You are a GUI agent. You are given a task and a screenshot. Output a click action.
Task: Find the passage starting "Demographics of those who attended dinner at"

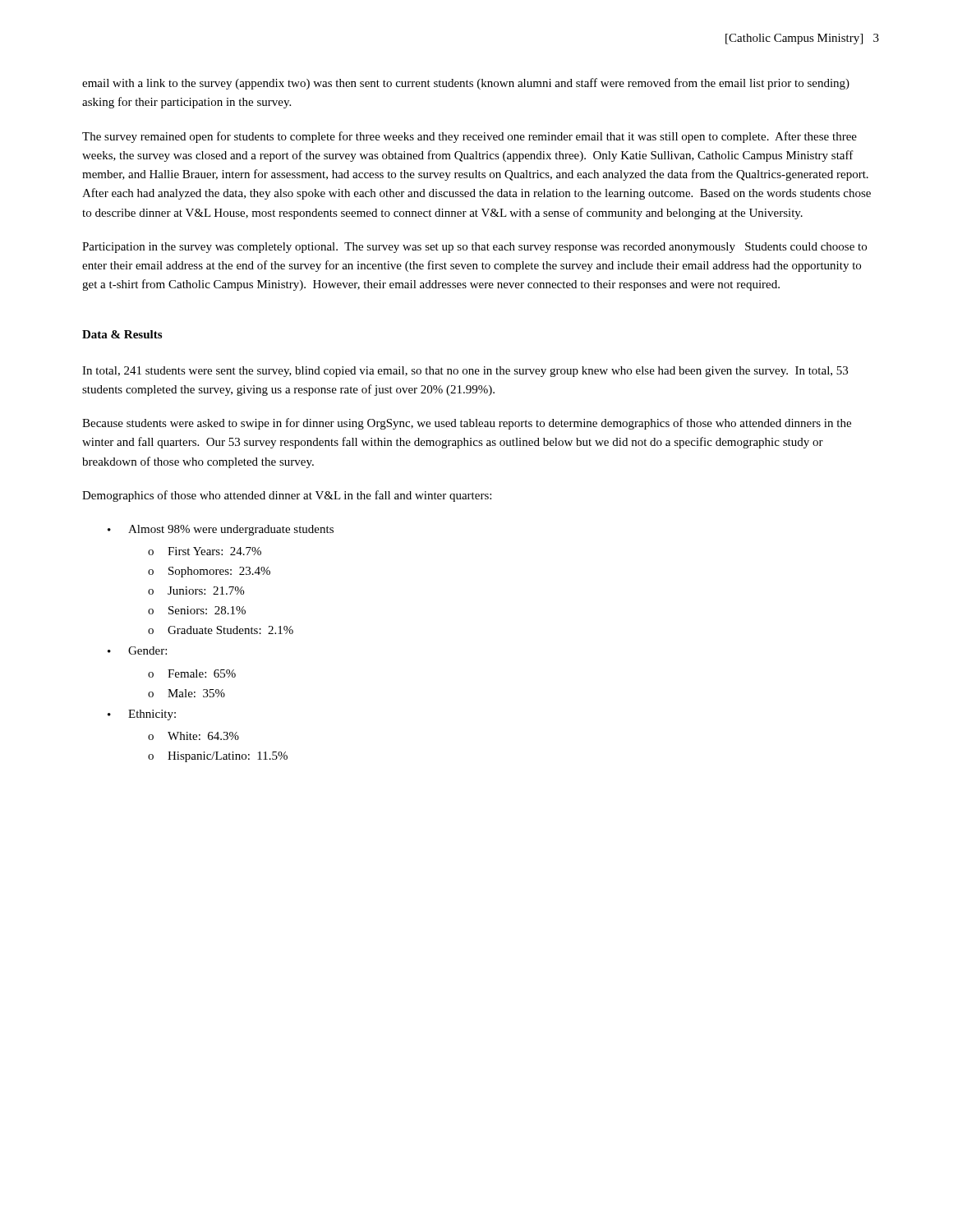click(287, 495)
